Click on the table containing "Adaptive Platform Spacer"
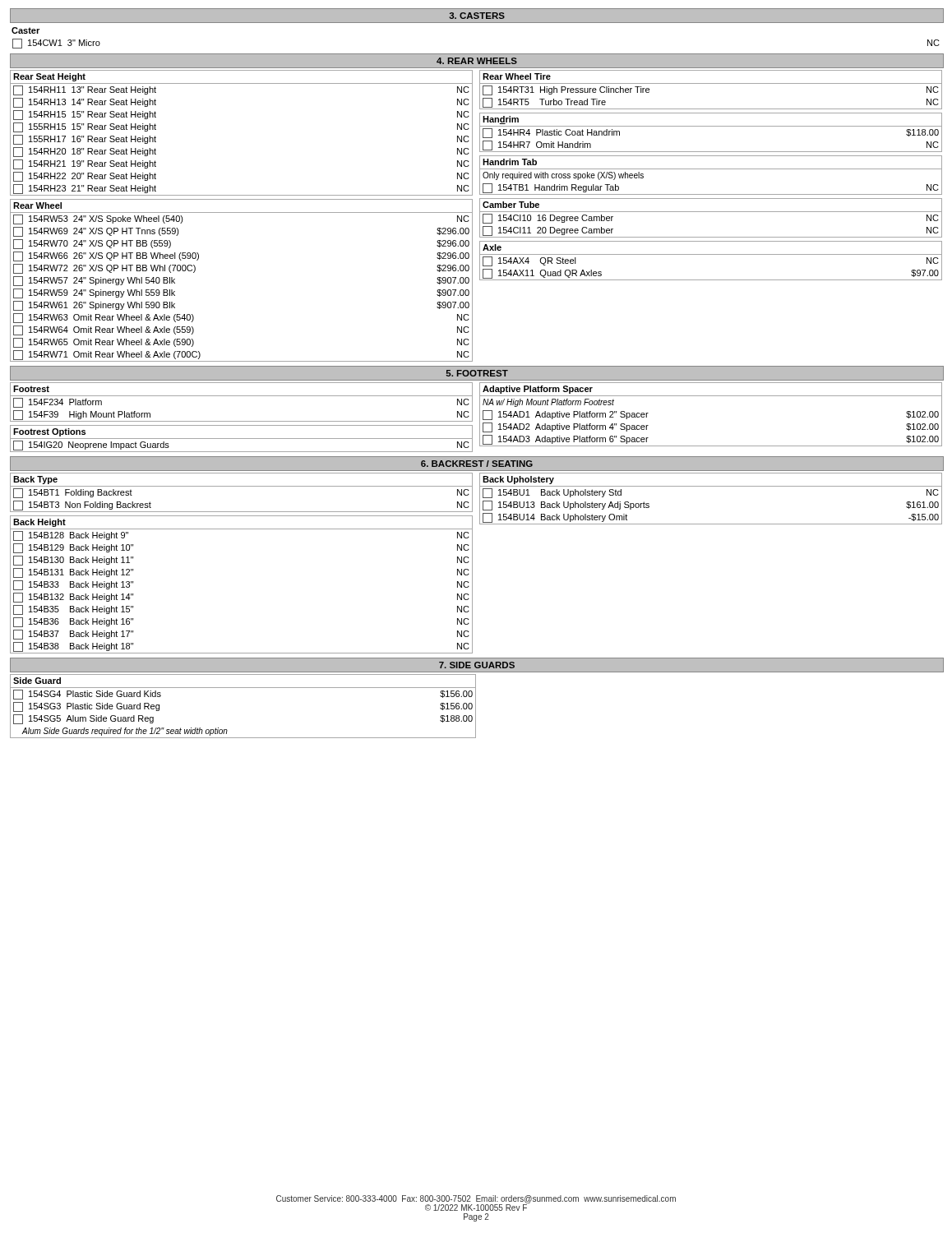The width and height of the screenshot is (952, 1233). [711, 414]
